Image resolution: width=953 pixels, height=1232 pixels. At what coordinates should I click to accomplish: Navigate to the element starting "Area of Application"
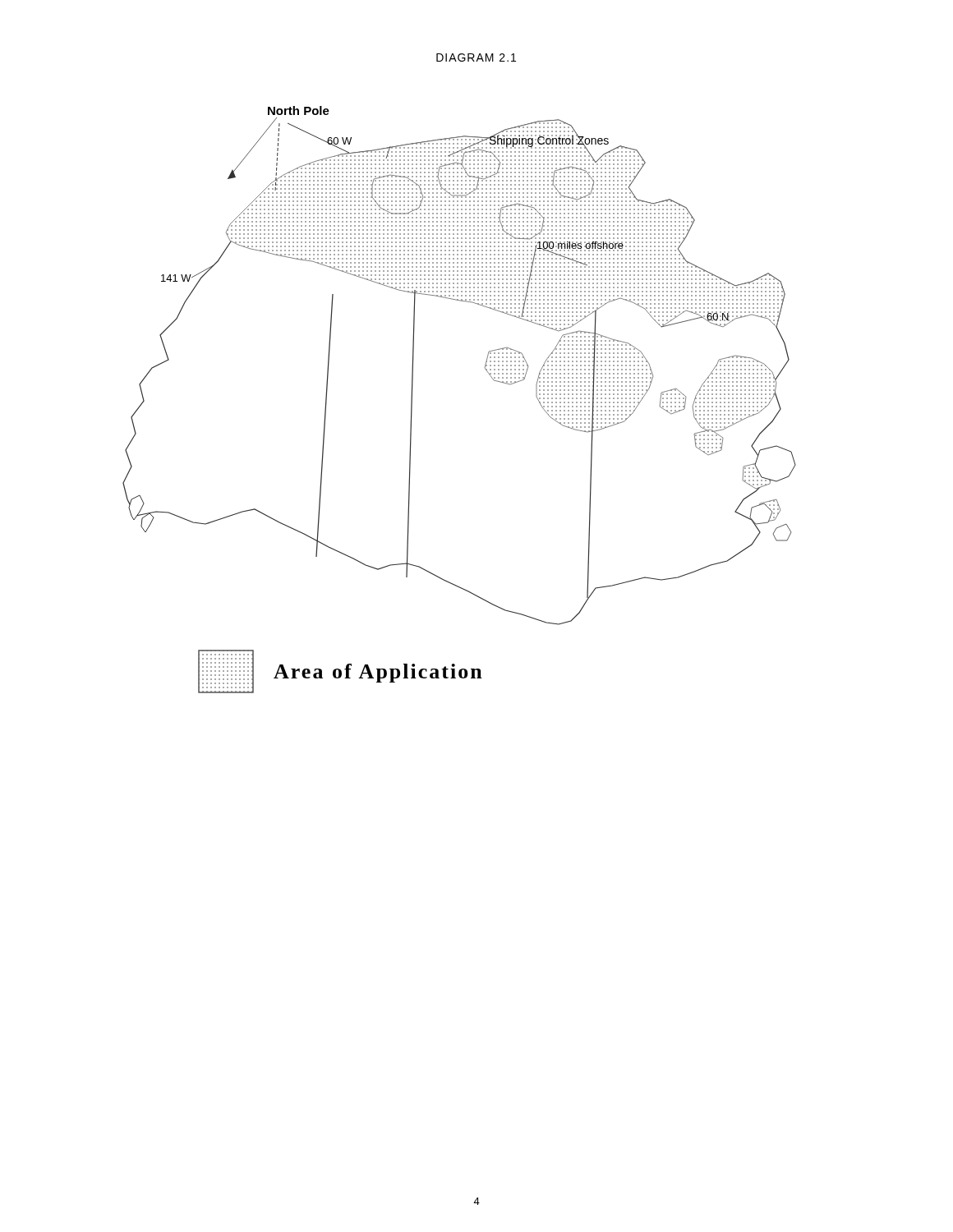[340, 671]
